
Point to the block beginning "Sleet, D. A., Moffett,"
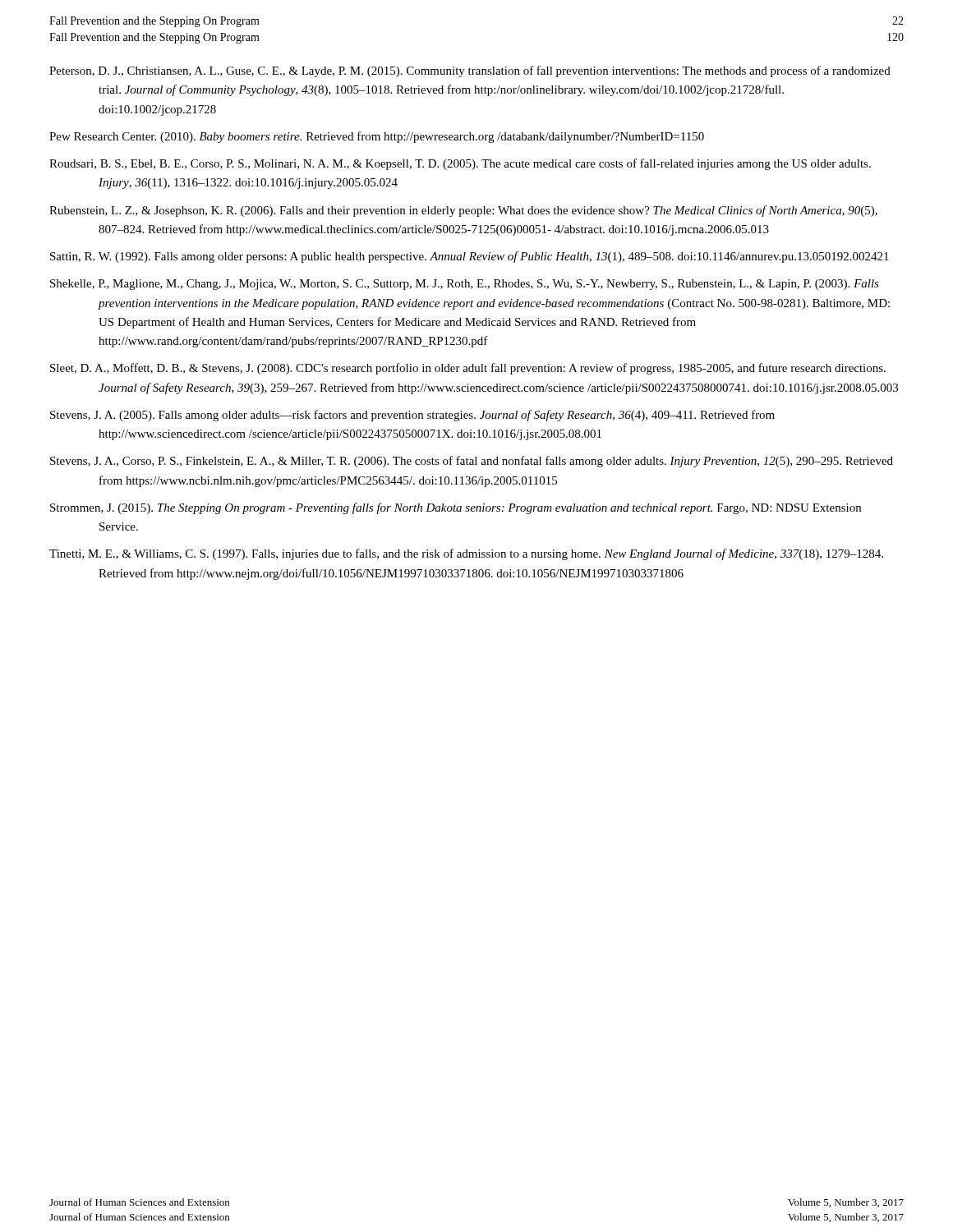pos(474,378)
